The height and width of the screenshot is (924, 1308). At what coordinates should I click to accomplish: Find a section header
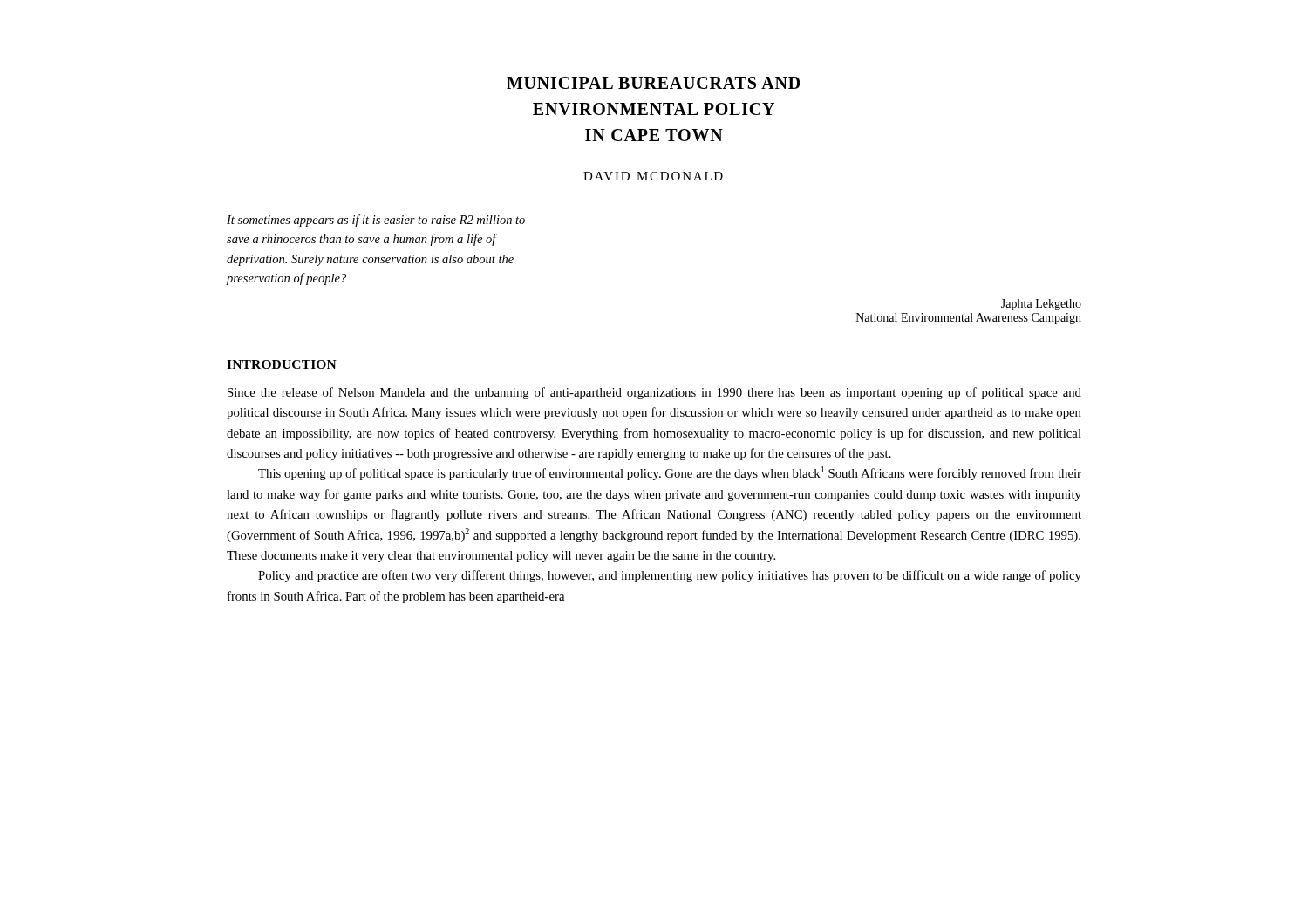point(282,364)
